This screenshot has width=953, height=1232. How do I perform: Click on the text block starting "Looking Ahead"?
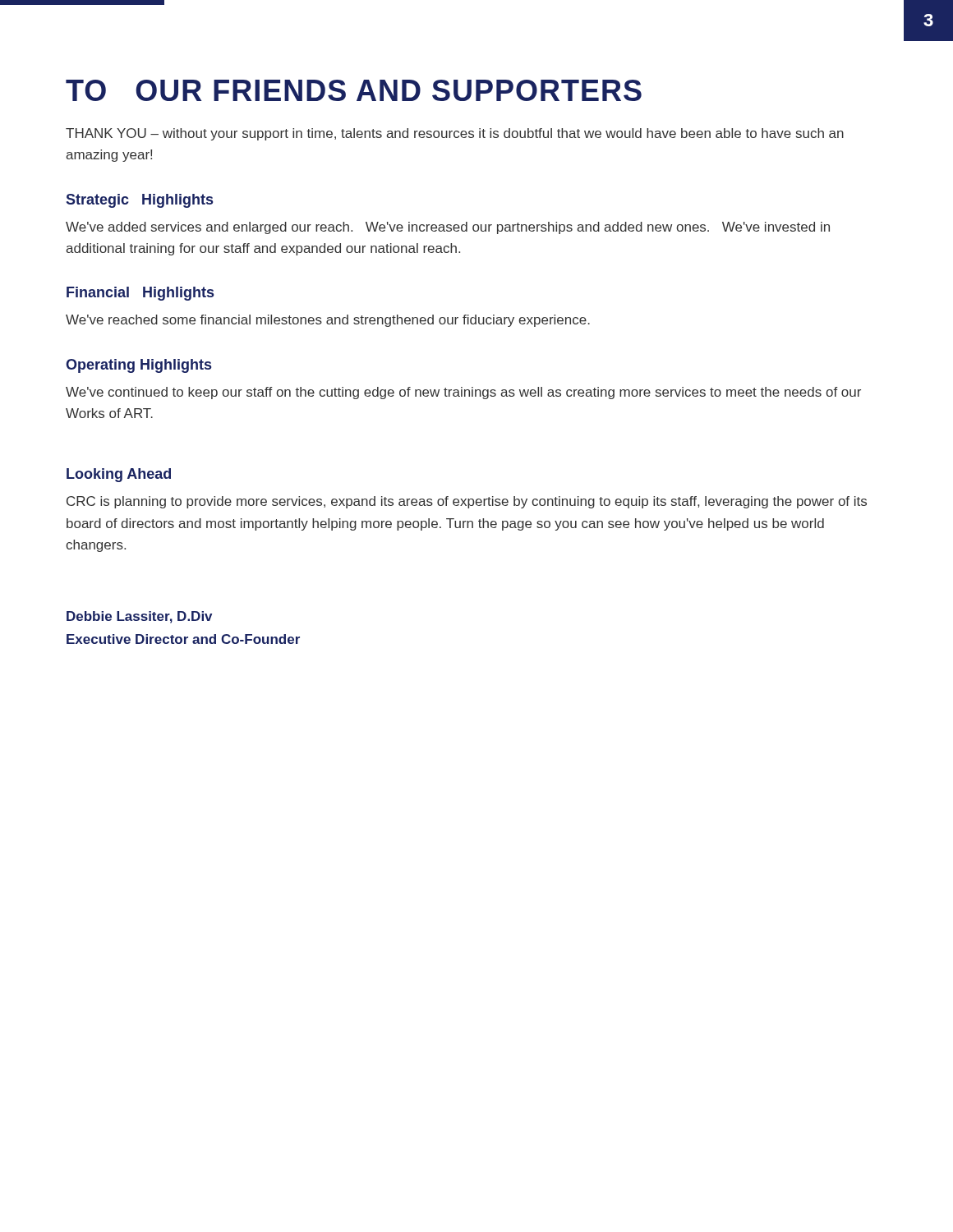pos(119,475)
